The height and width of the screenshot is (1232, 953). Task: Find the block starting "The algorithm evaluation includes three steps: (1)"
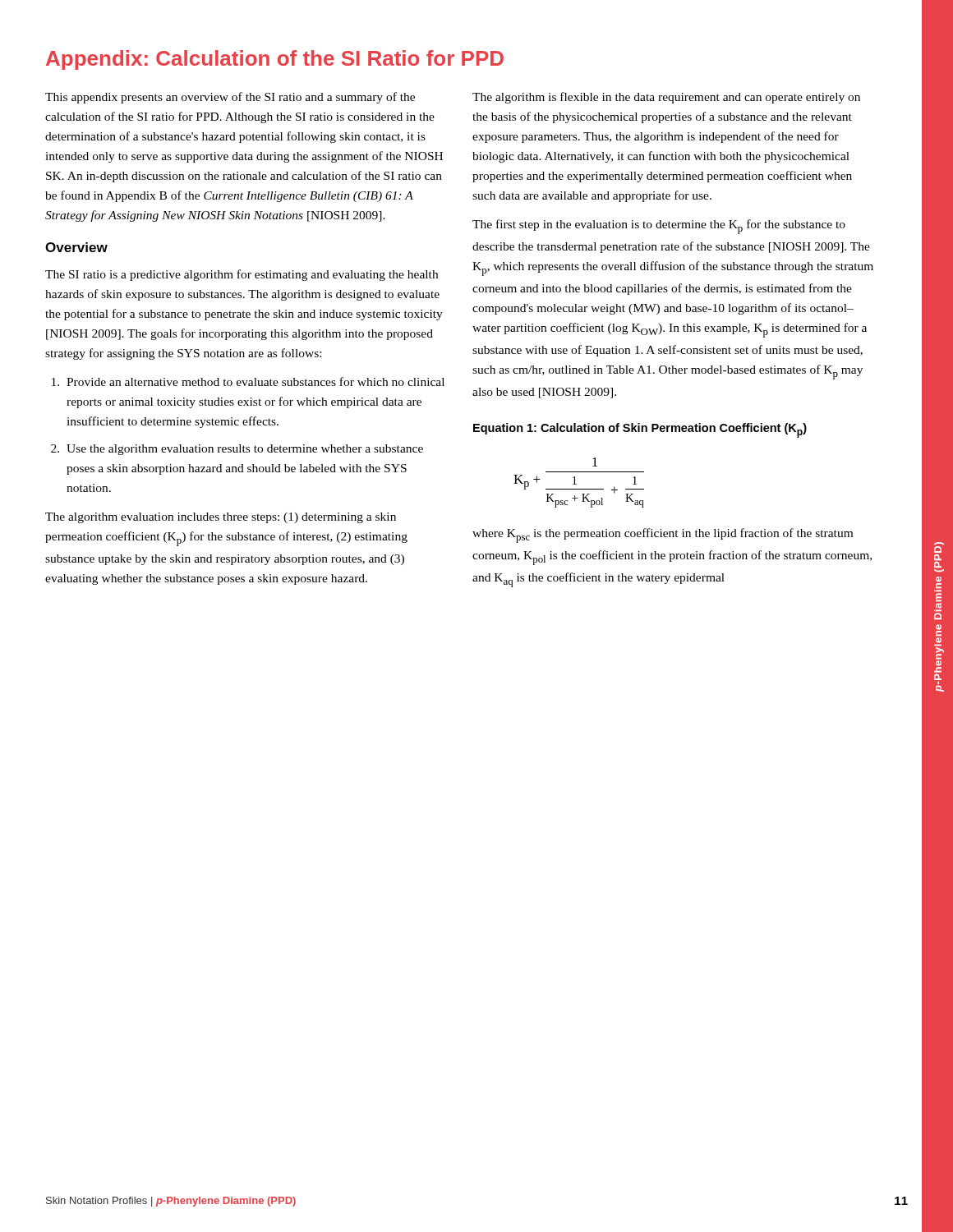click(x=246, y=547)
